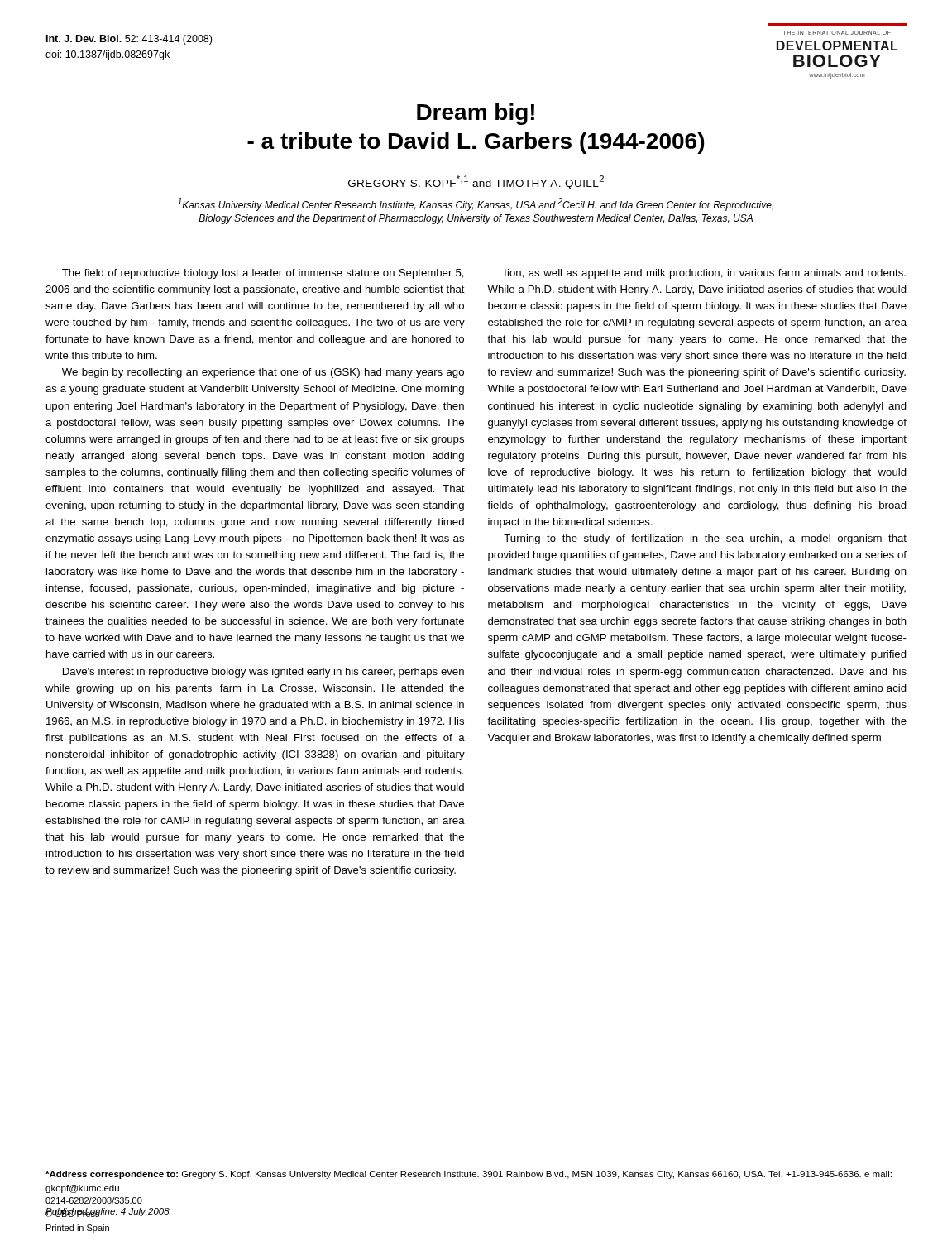The height and width of the screenshot is (1241, 952).
Task: Find the text starting "Address correspondence to: Gregory S. Kopf. Kansas"
Action: click(469, 1181)
